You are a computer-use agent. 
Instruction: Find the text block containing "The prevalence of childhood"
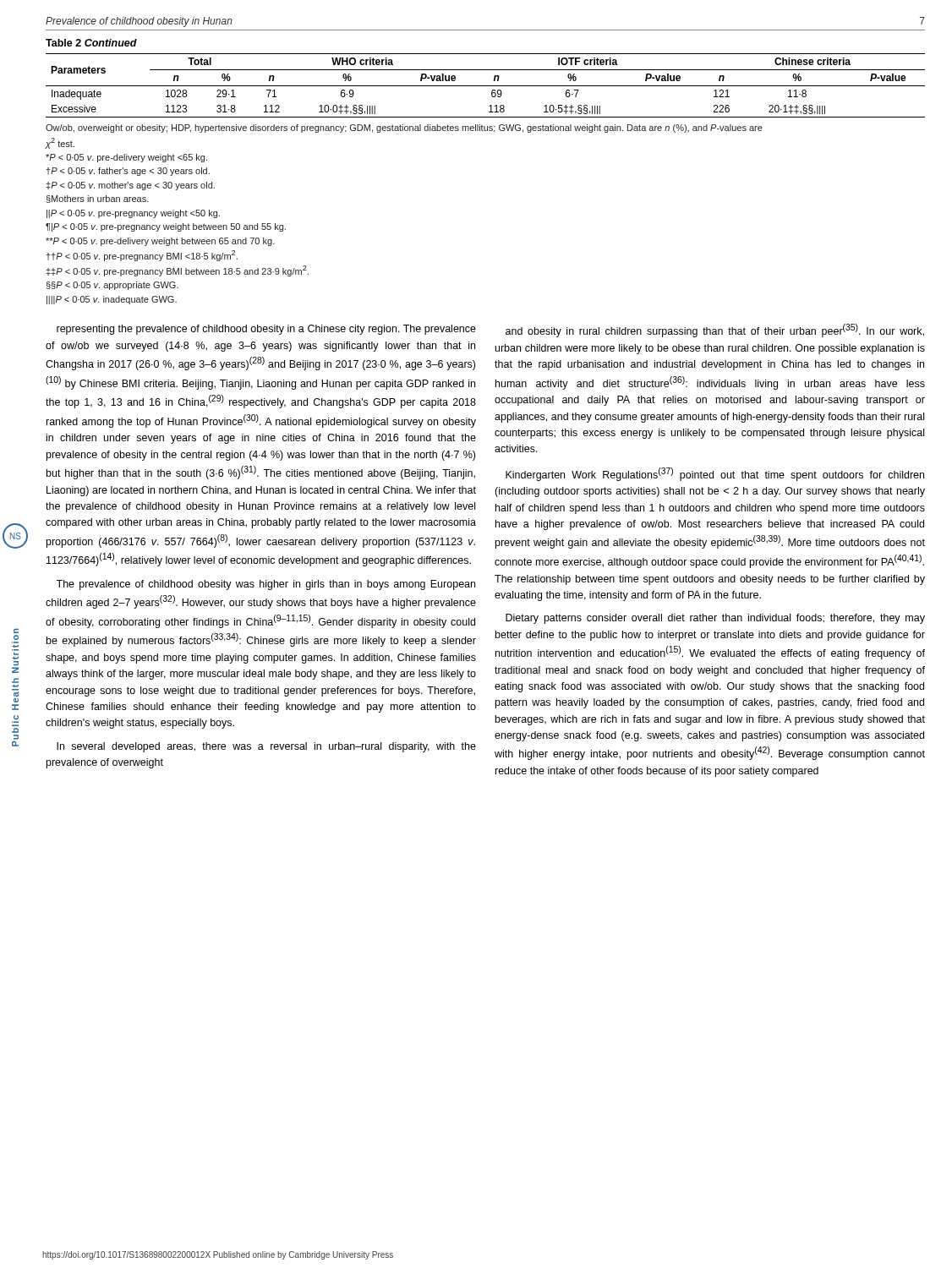tap(261, 654)
